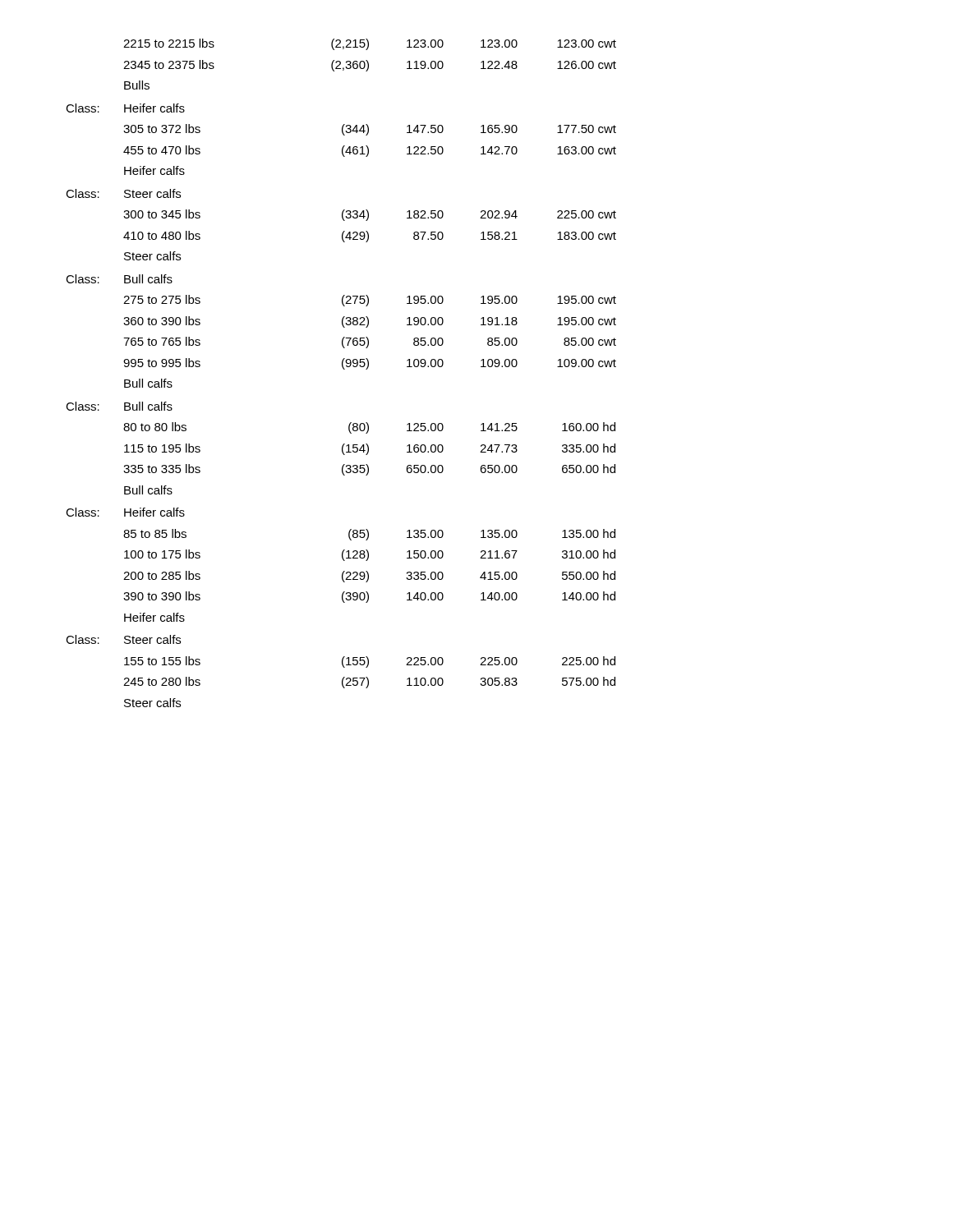Navigate to the region starting "Class: Bull calfs 275 to 275 lbs"
This screenshot has width=953, height=1232.
point(435,331)
